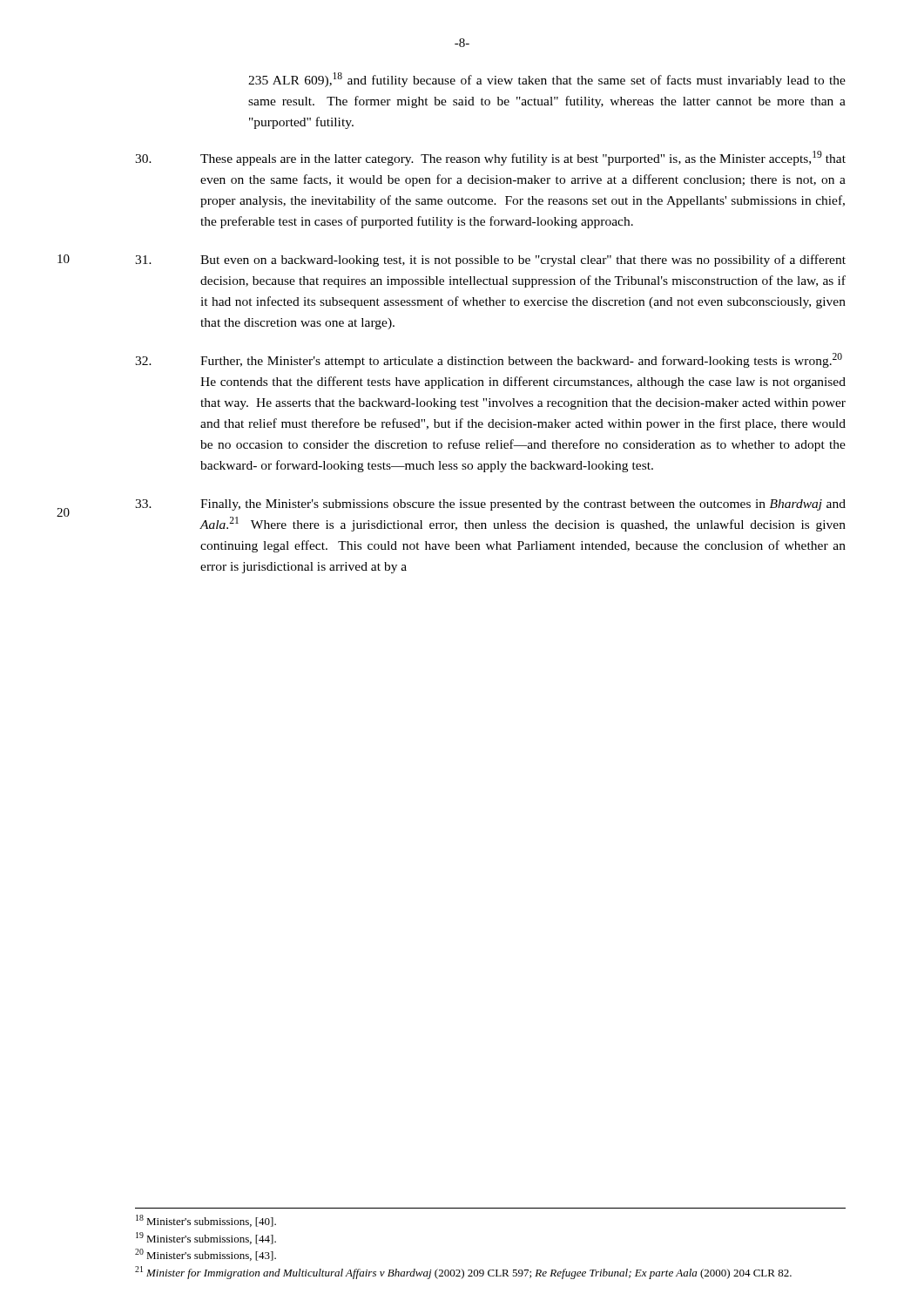
Task: Select the footnote that says "20 Minister's submissions,"
Action: click(x=206, y=1254)
